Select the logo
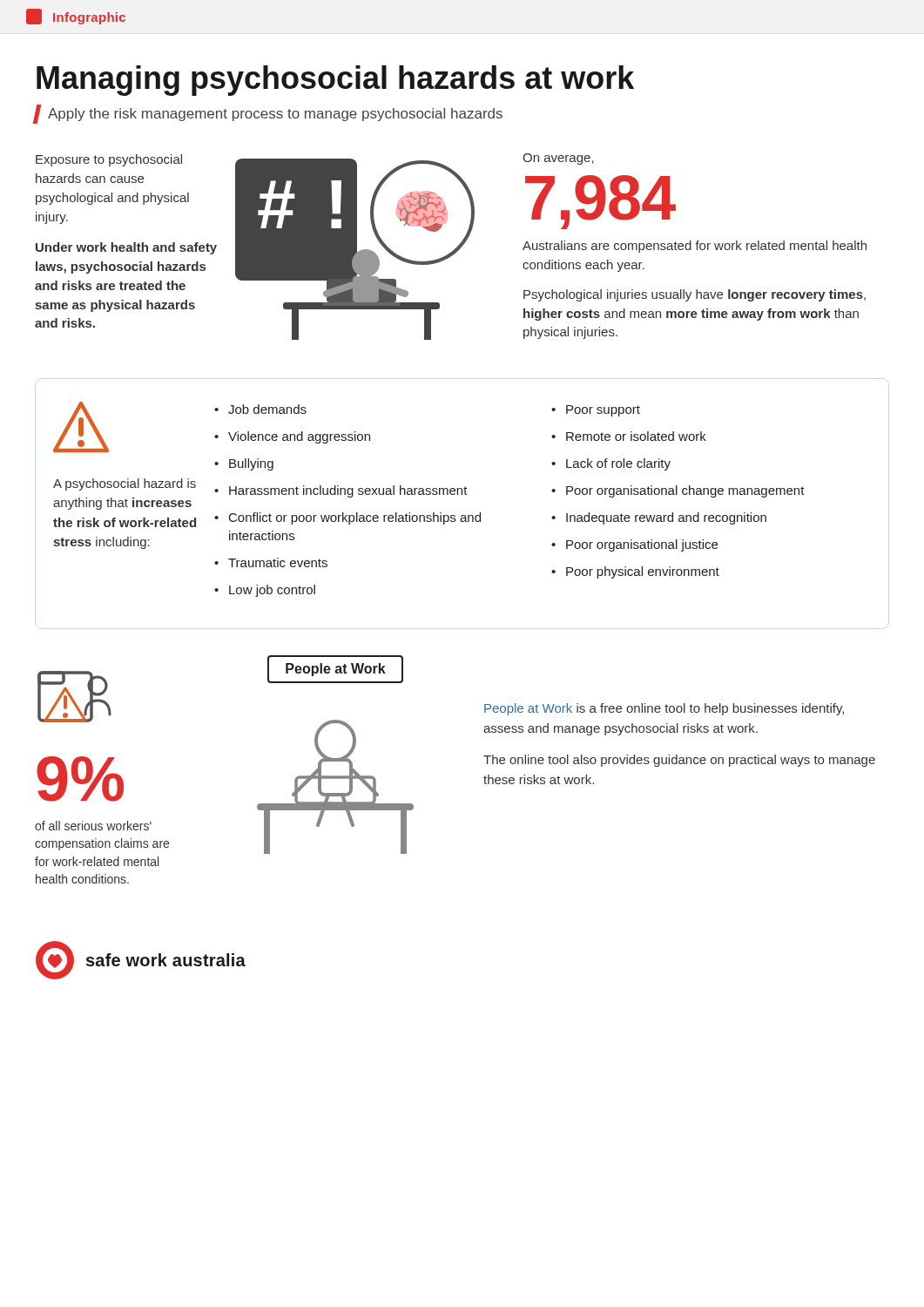Image resolution: width=924 pixels, height=1307 pixels. pyautogui.click(x=462, y=965)
